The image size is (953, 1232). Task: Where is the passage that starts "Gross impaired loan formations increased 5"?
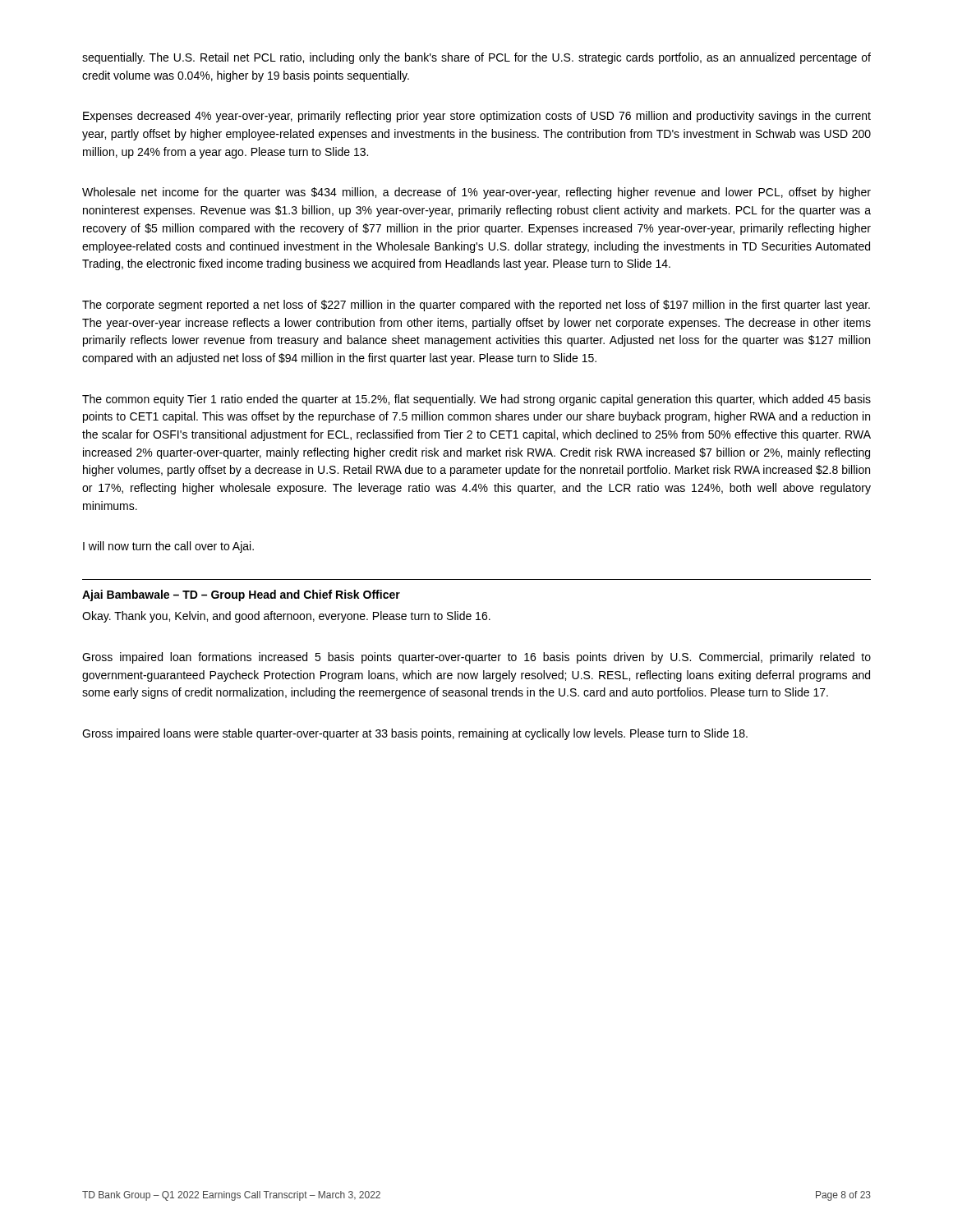point(476,675)
